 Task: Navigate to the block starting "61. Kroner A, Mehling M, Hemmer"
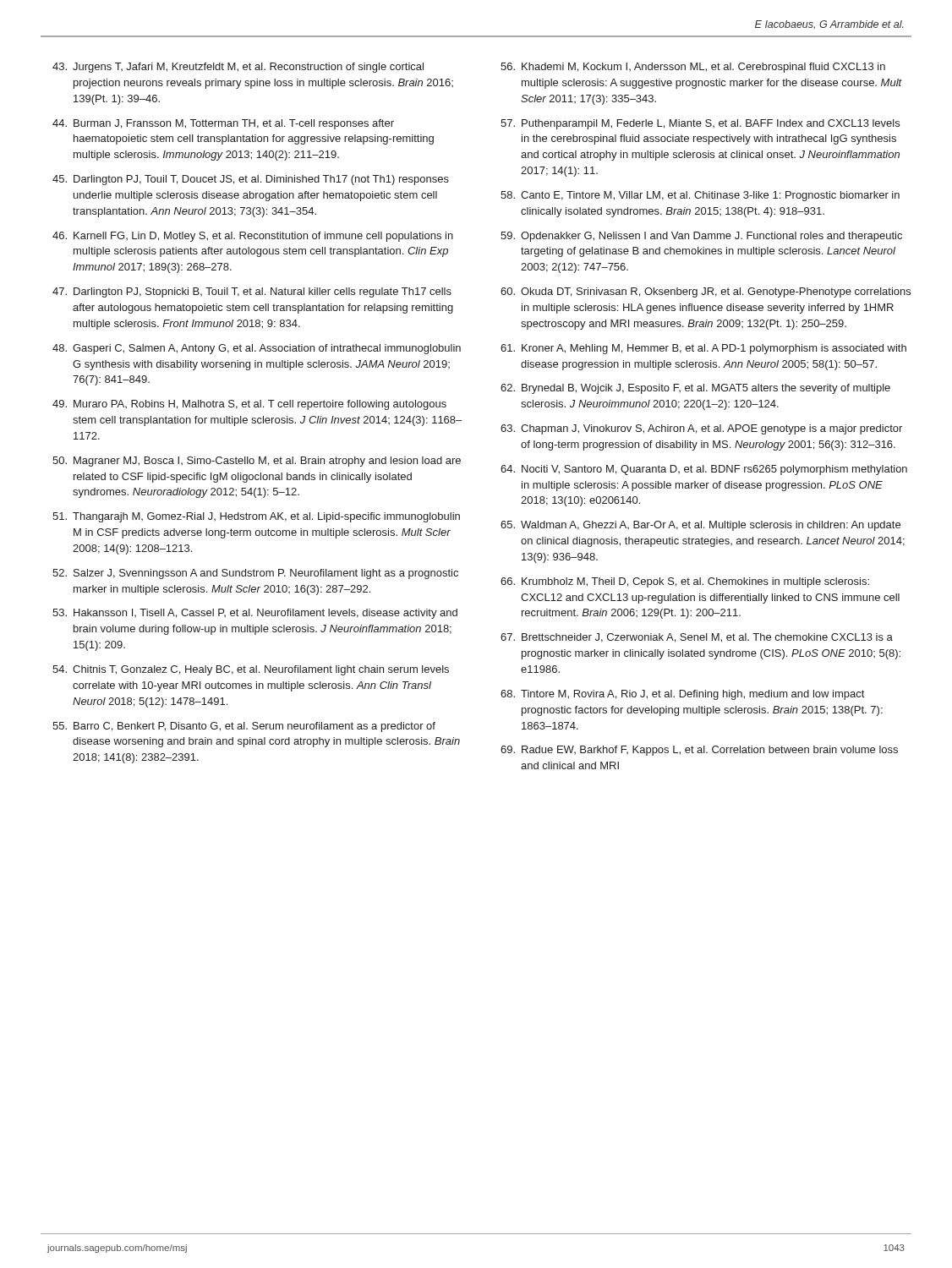[700, 356]
